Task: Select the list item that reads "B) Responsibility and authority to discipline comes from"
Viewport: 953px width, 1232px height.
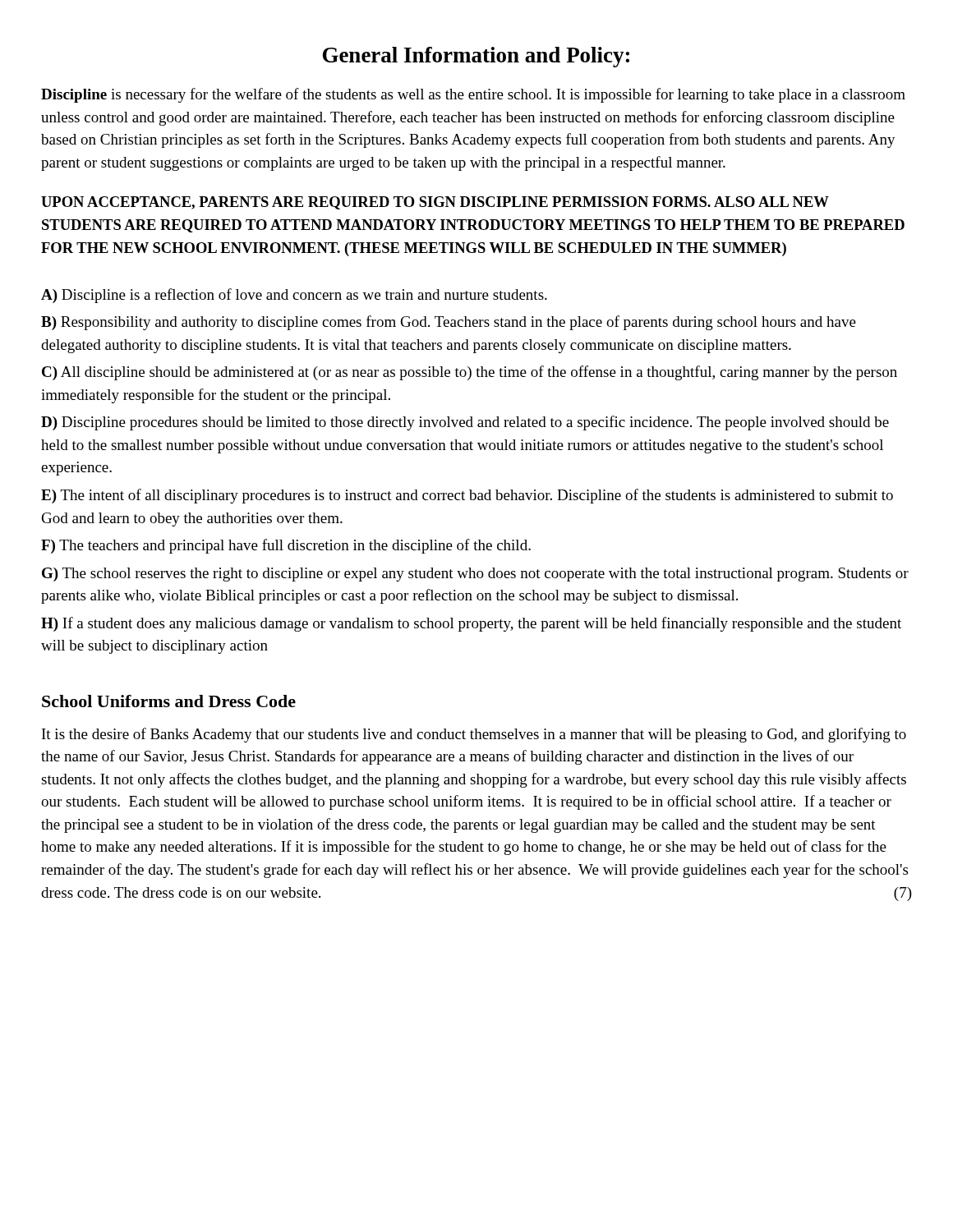Action: 449,333
